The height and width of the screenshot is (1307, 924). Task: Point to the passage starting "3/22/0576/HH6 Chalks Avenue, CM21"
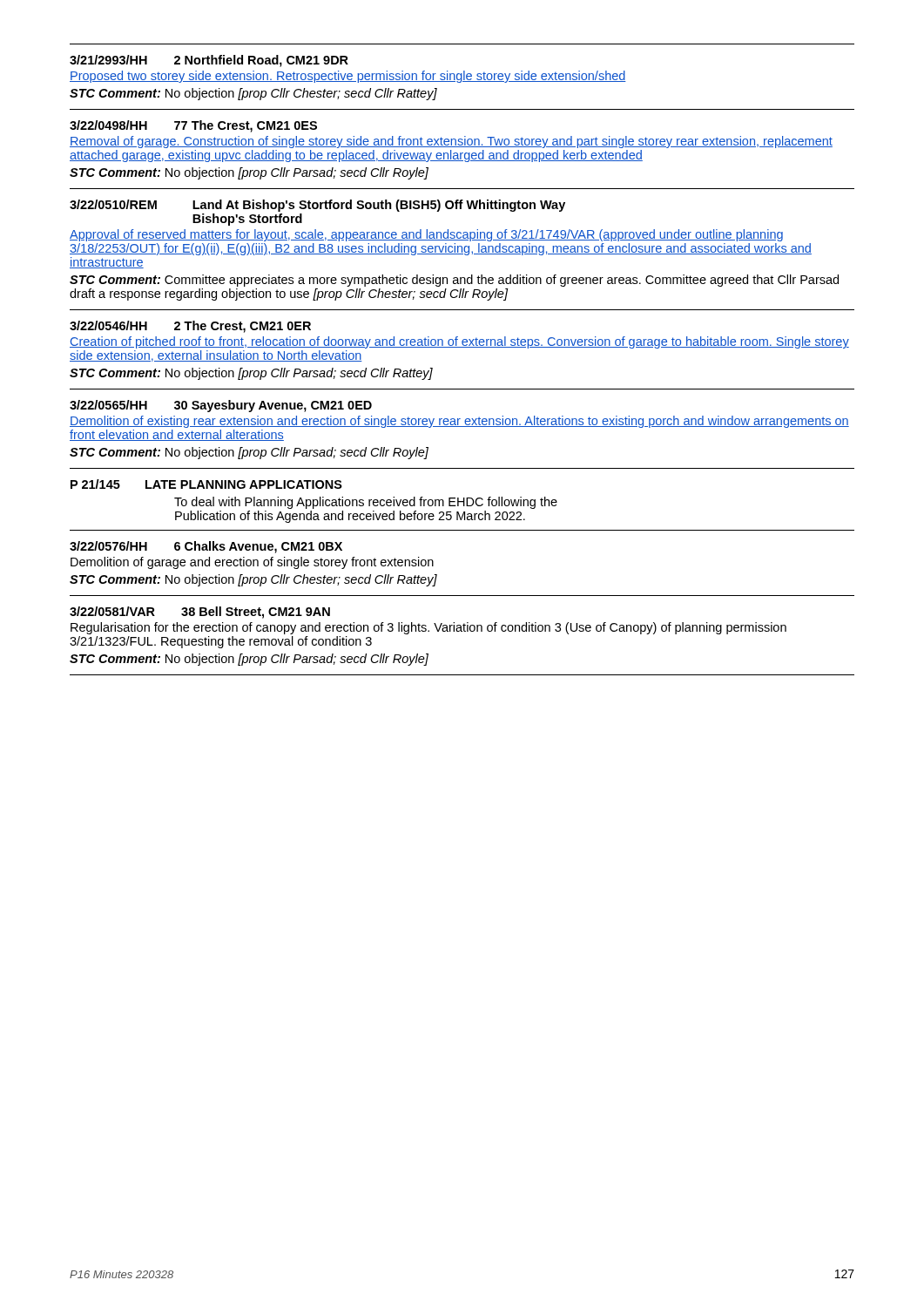pos(206,547)
